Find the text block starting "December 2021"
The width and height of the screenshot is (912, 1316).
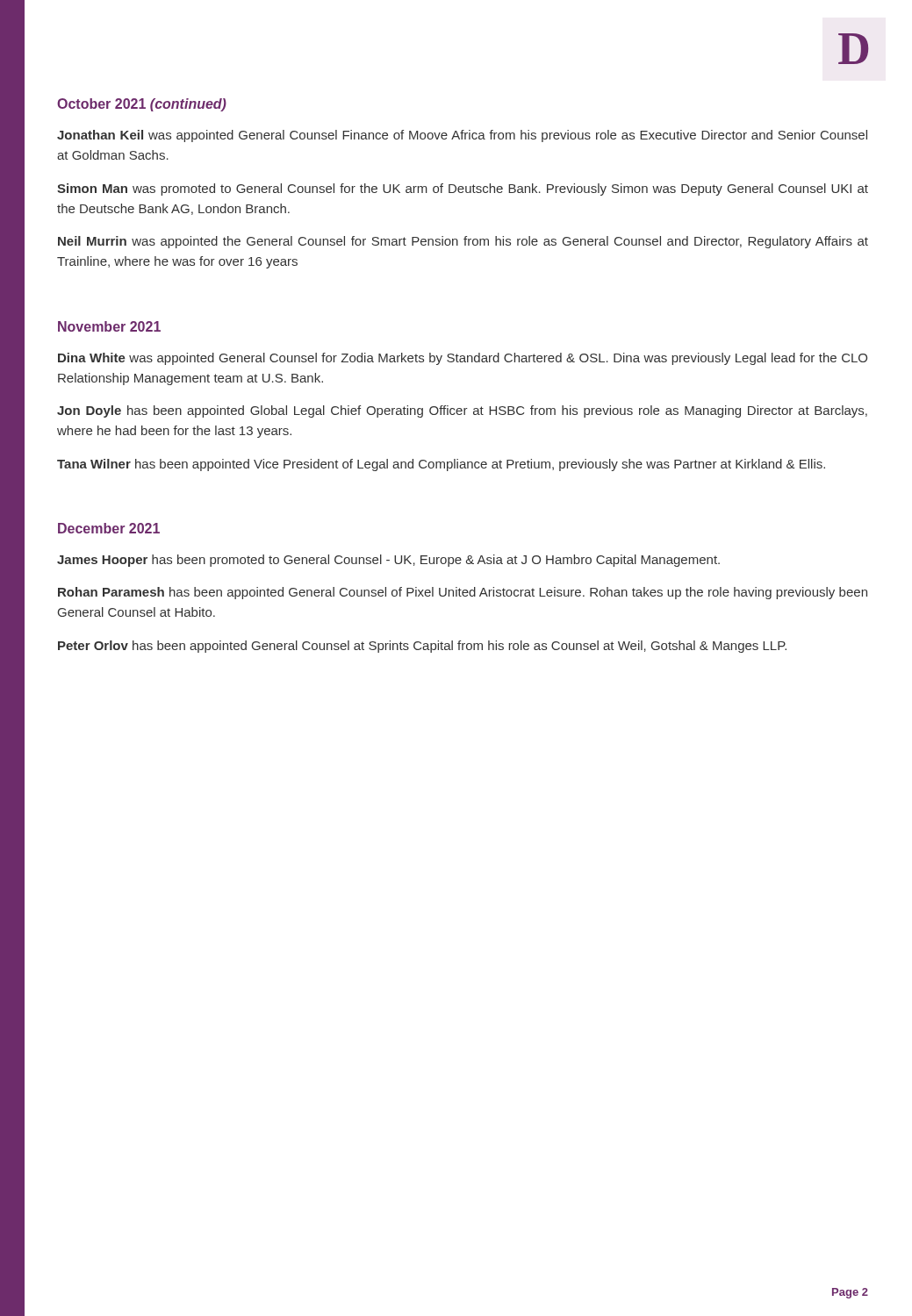109,528
